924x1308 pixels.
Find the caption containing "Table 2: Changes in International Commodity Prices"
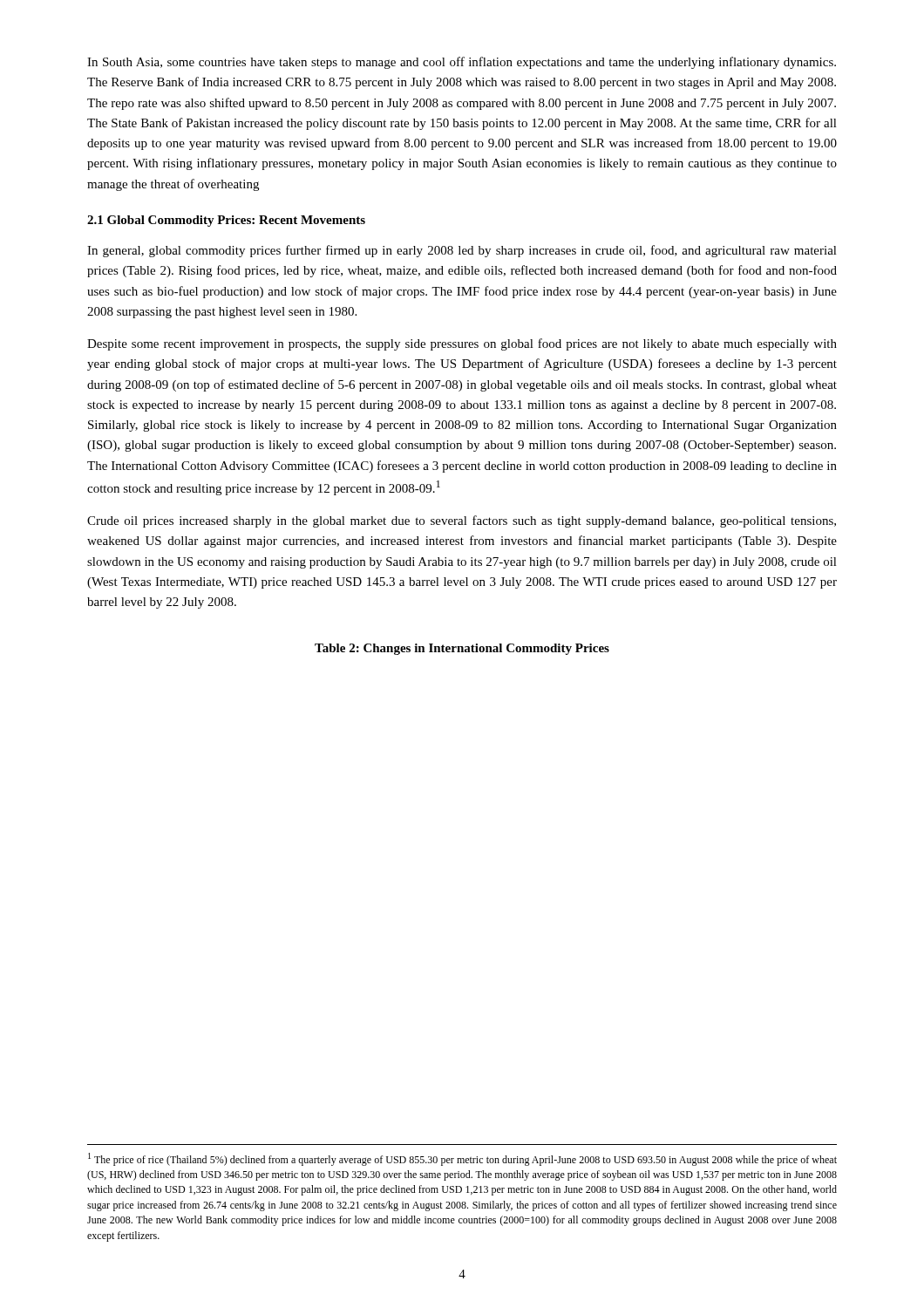[462, 649]
